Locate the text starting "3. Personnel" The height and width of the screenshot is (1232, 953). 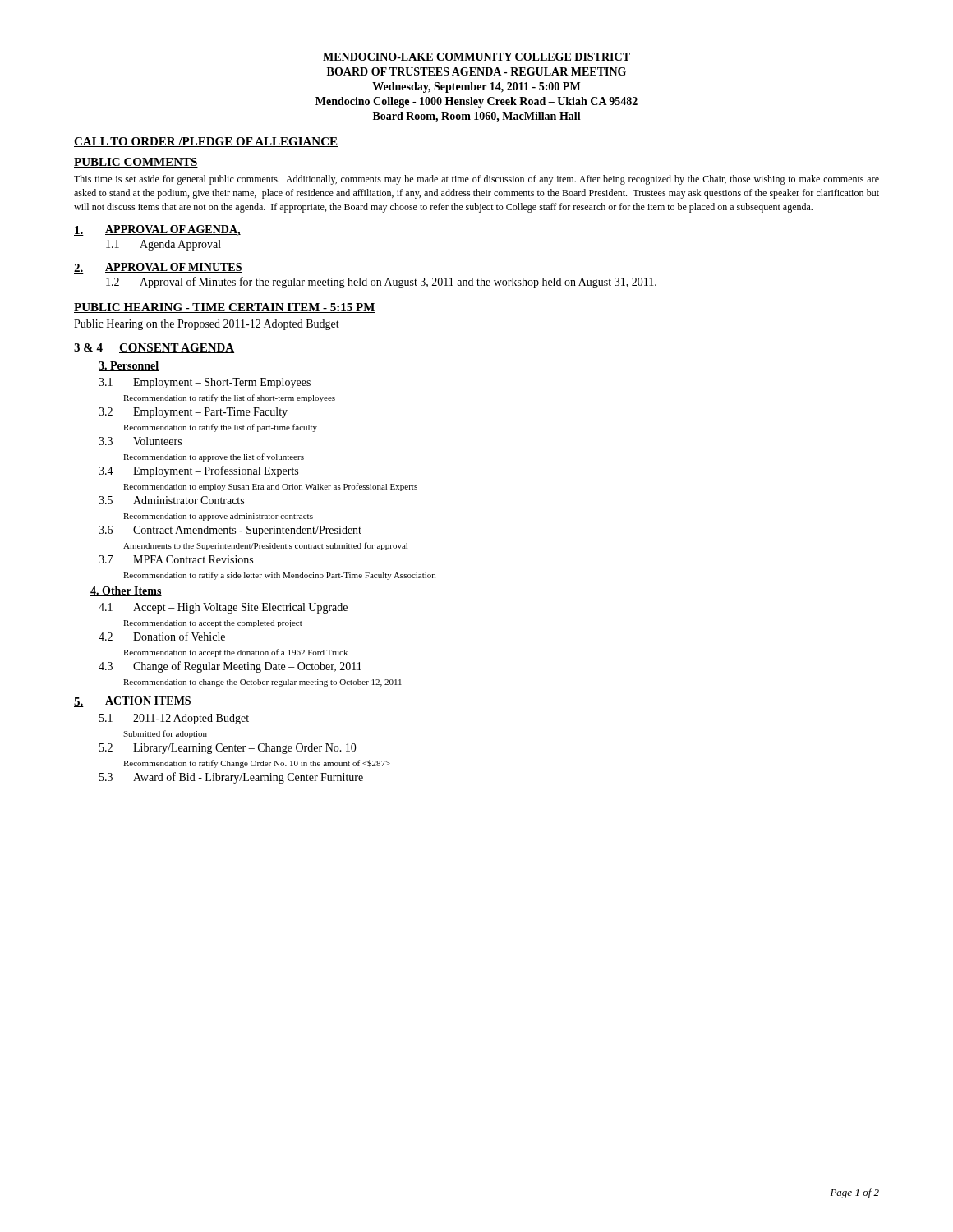click(129, 366)
